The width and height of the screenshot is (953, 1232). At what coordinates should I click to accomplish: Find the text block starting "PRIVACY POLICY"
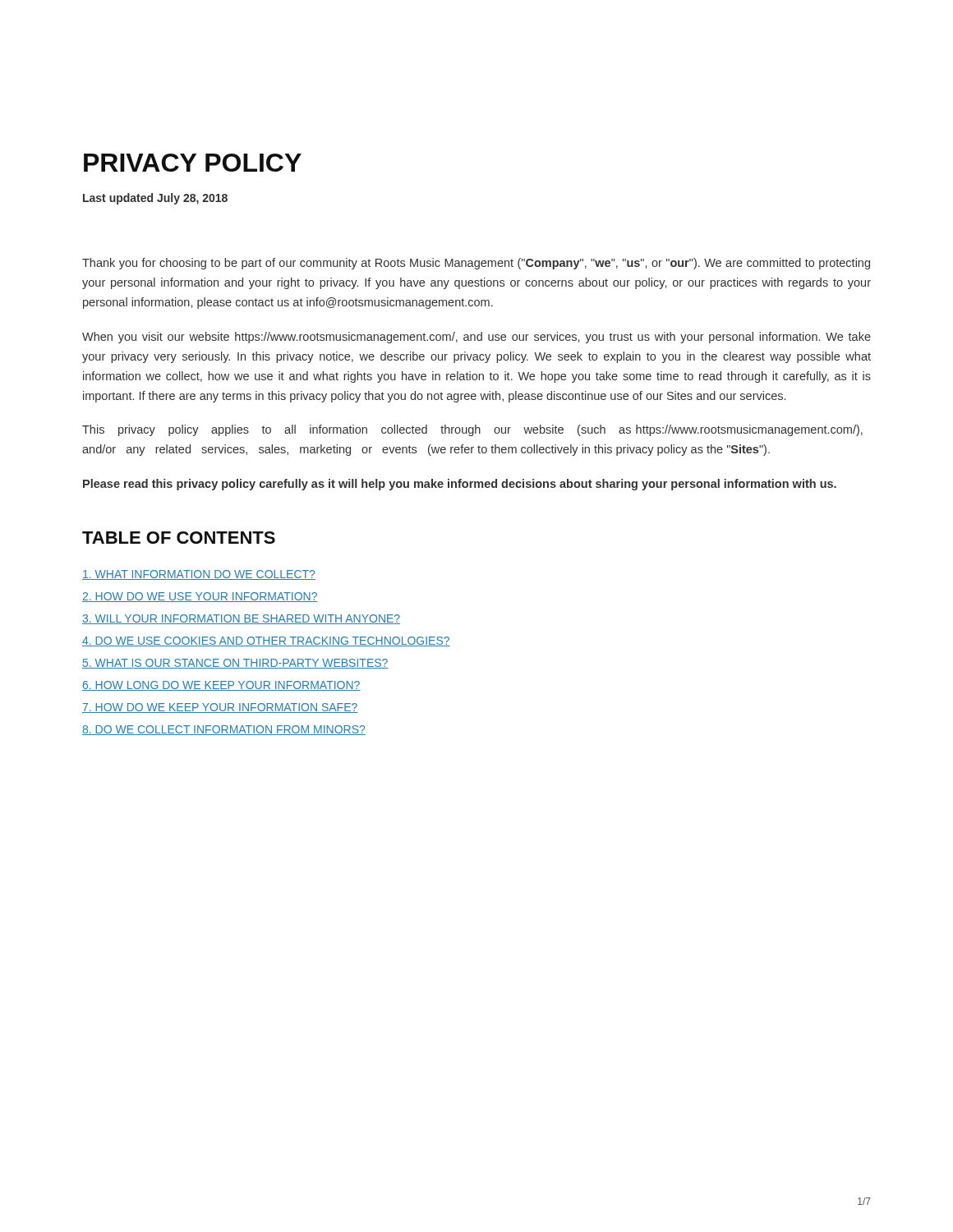coord(192,163)
